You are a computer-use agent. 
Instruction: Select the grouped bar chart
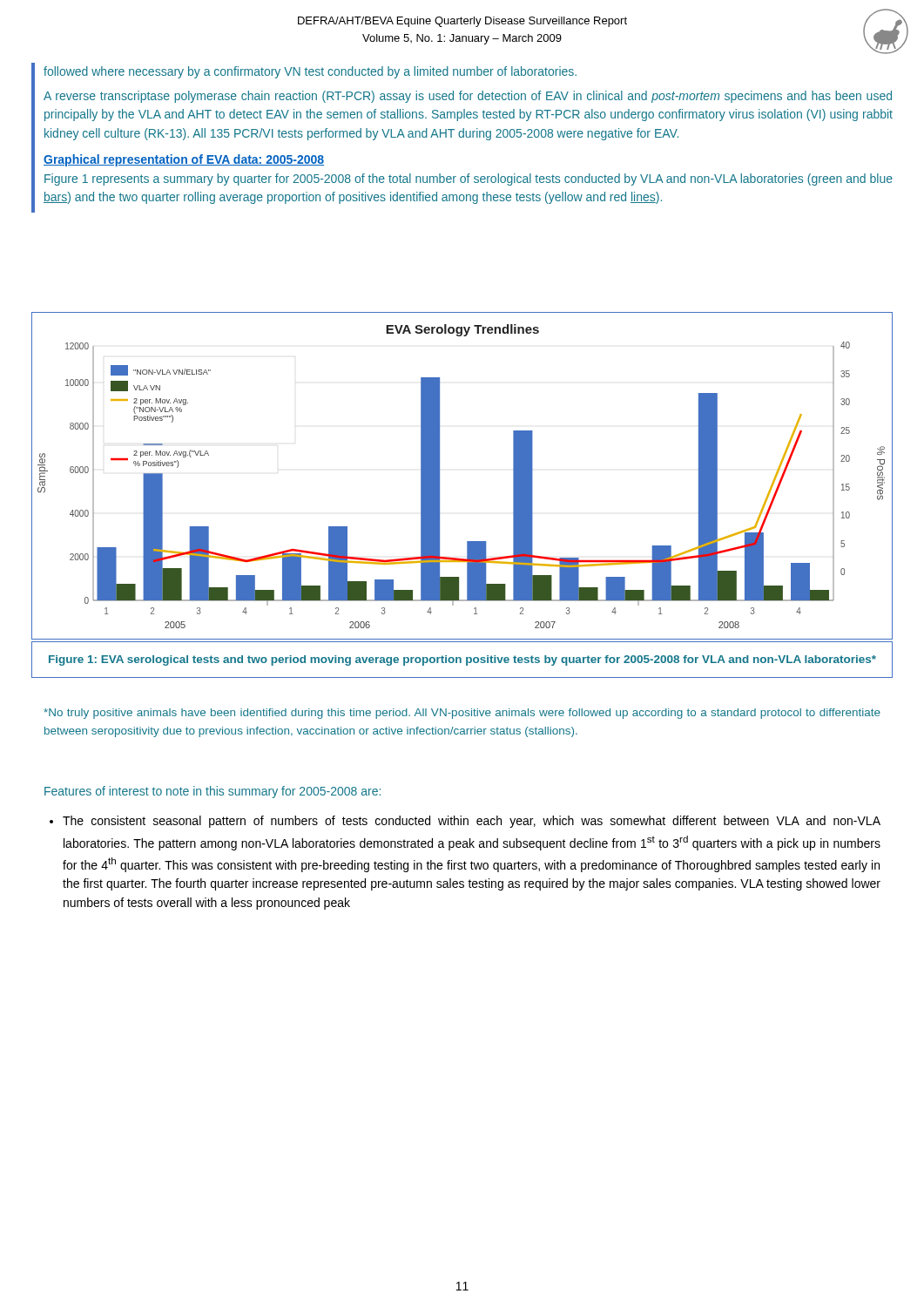point(462,476)
